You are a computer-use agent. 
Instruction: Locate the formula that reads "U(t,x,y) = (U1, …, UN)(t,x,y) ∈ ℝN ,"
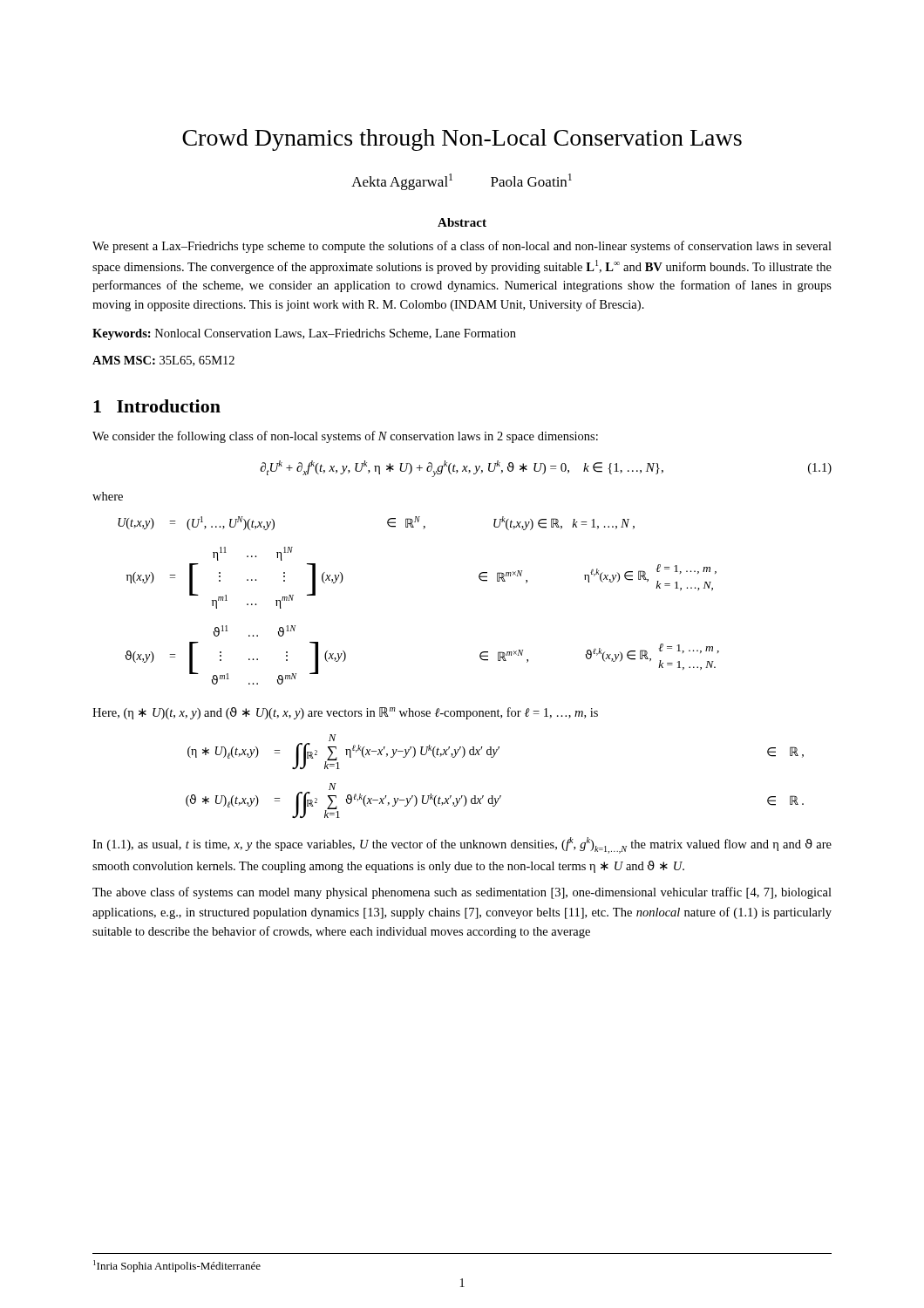click(x=132, y=523)
